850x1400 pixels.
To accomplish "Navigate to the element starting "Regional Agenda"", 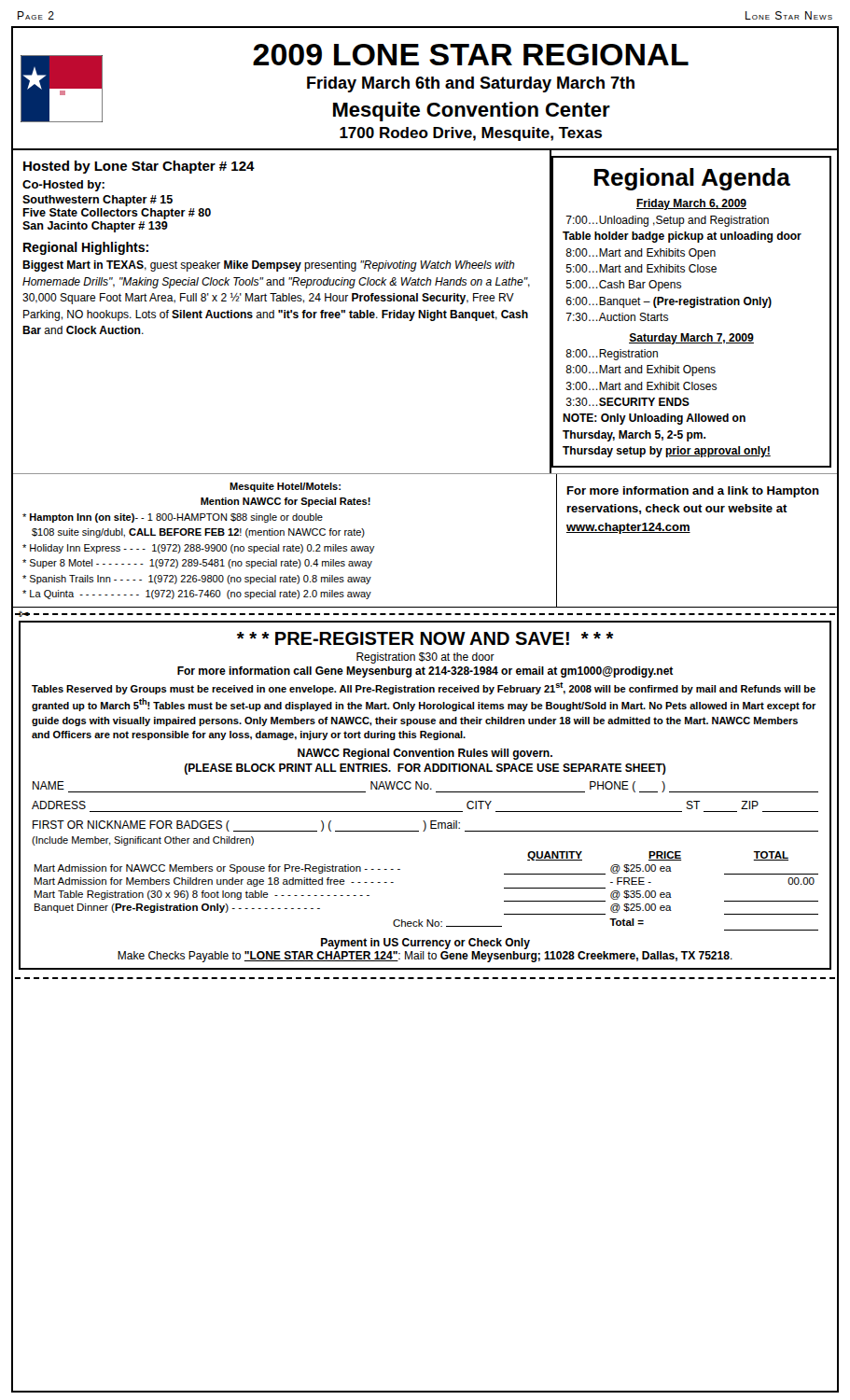I will click(691, 178).
